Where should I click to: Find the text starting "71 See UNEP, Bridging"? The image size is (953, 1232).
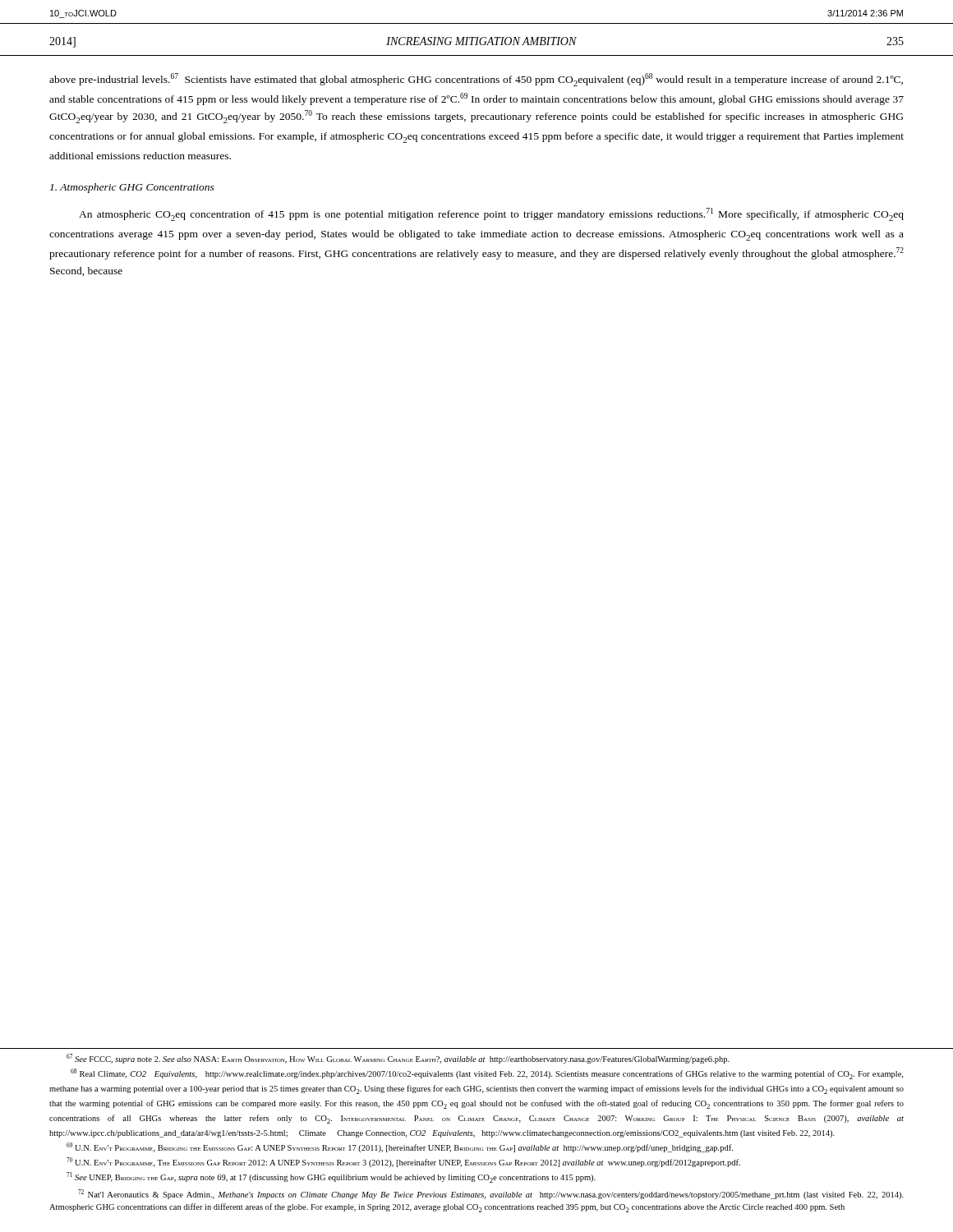click(x=323, y=1178)
